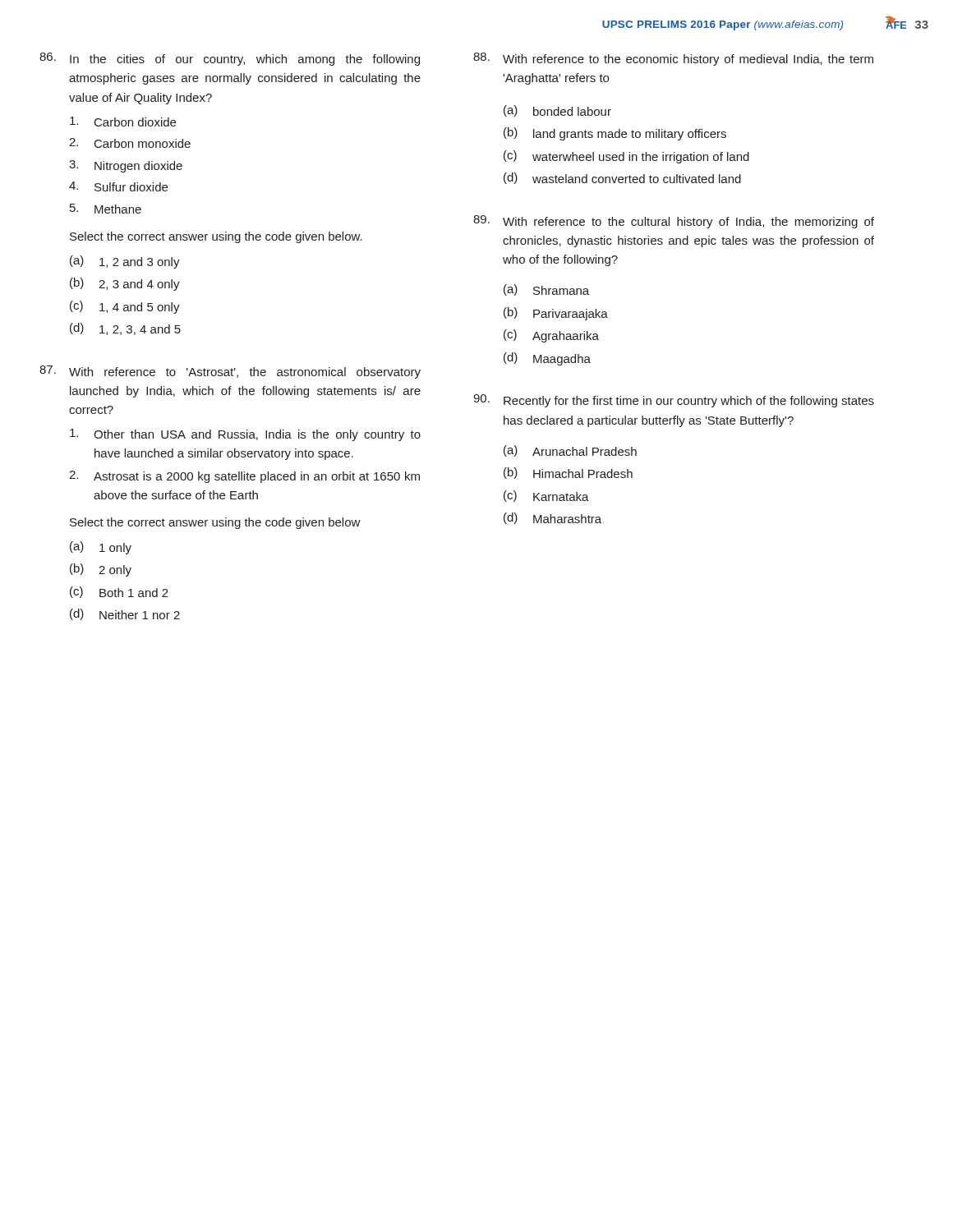The height and width of the screenshot is (1232, 953).
Task: Click on the list item with the text "(a) bonded labour"
Action: pos(557,111)
